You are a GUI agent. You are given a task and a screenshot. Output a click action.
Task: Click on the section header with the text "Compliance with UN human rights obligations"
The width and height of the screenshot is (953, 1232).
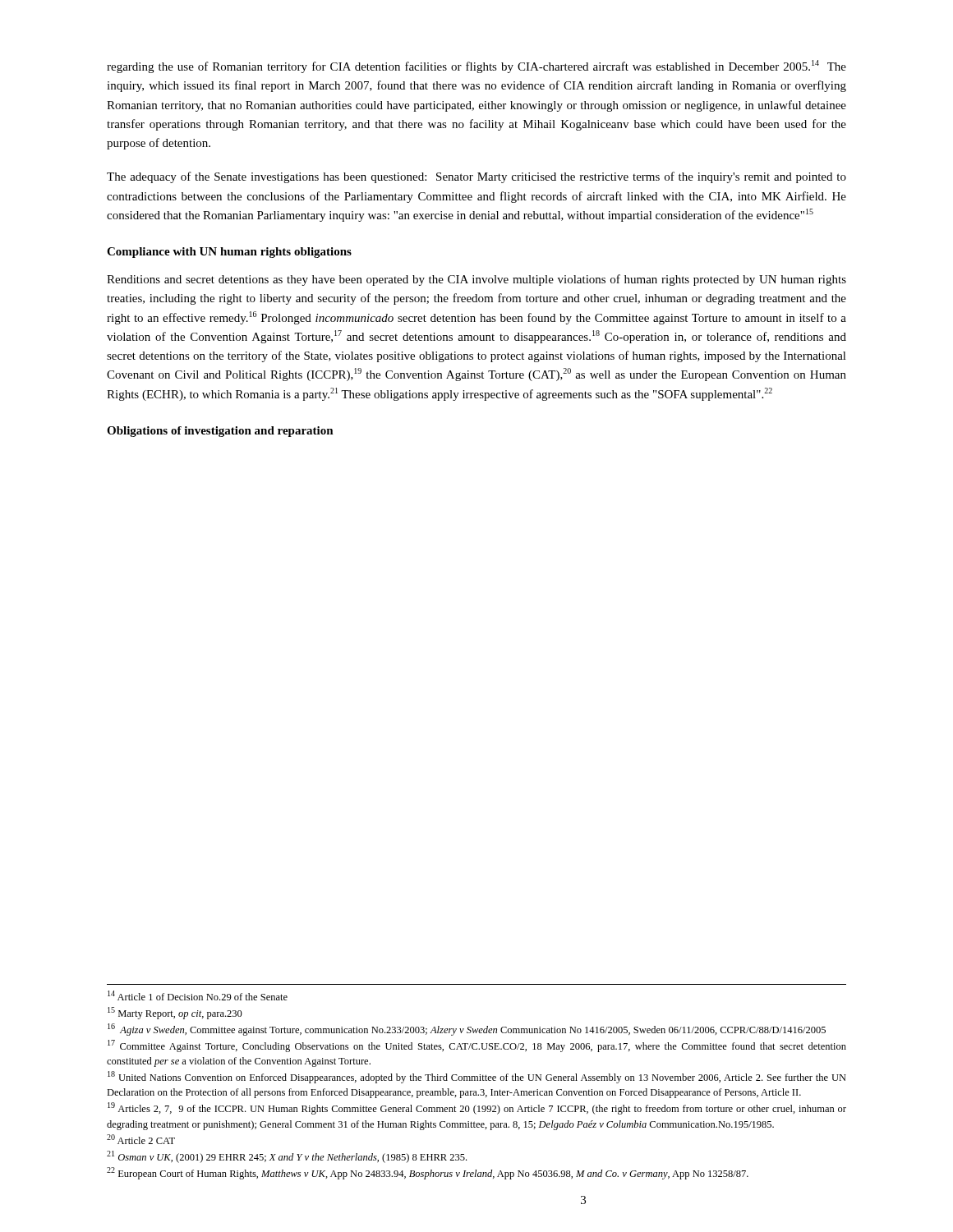[x=229, y=251]
